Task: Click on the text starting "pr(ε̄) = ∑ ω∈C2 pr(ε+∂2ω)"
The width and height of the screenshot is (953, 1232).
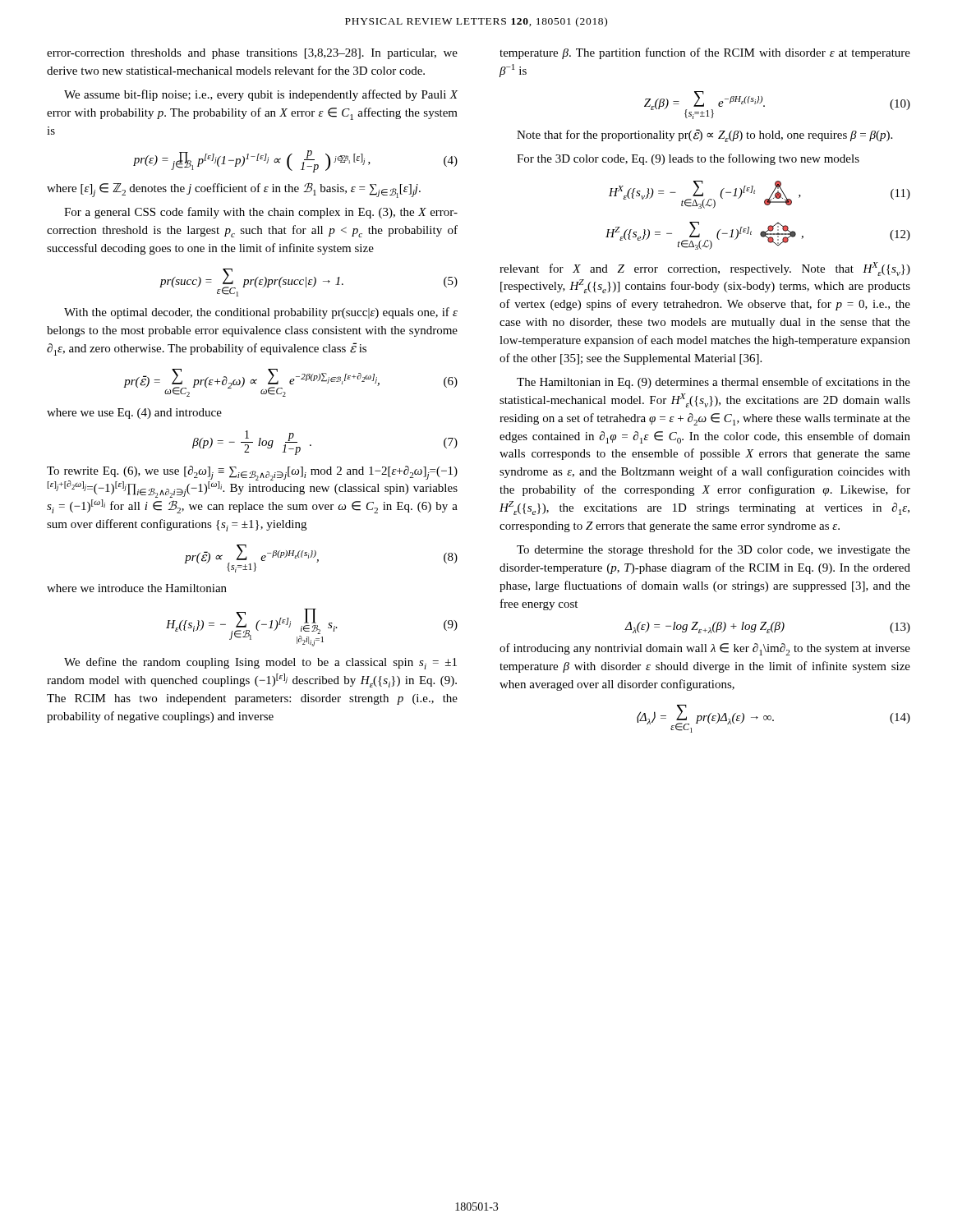Action: point(252,381)
